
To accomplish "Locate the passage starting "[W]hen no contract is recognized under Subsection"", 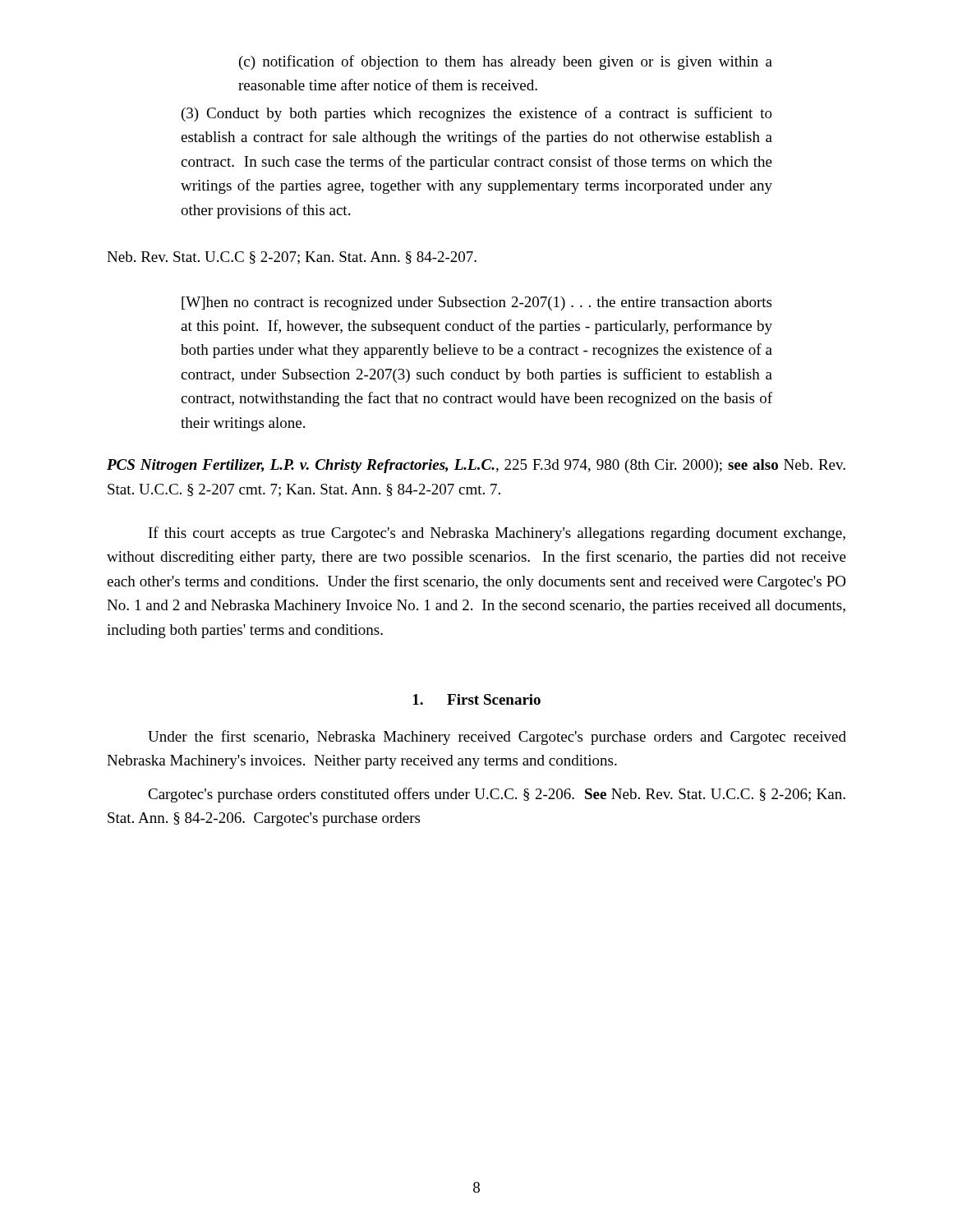I will coord(476,362).
